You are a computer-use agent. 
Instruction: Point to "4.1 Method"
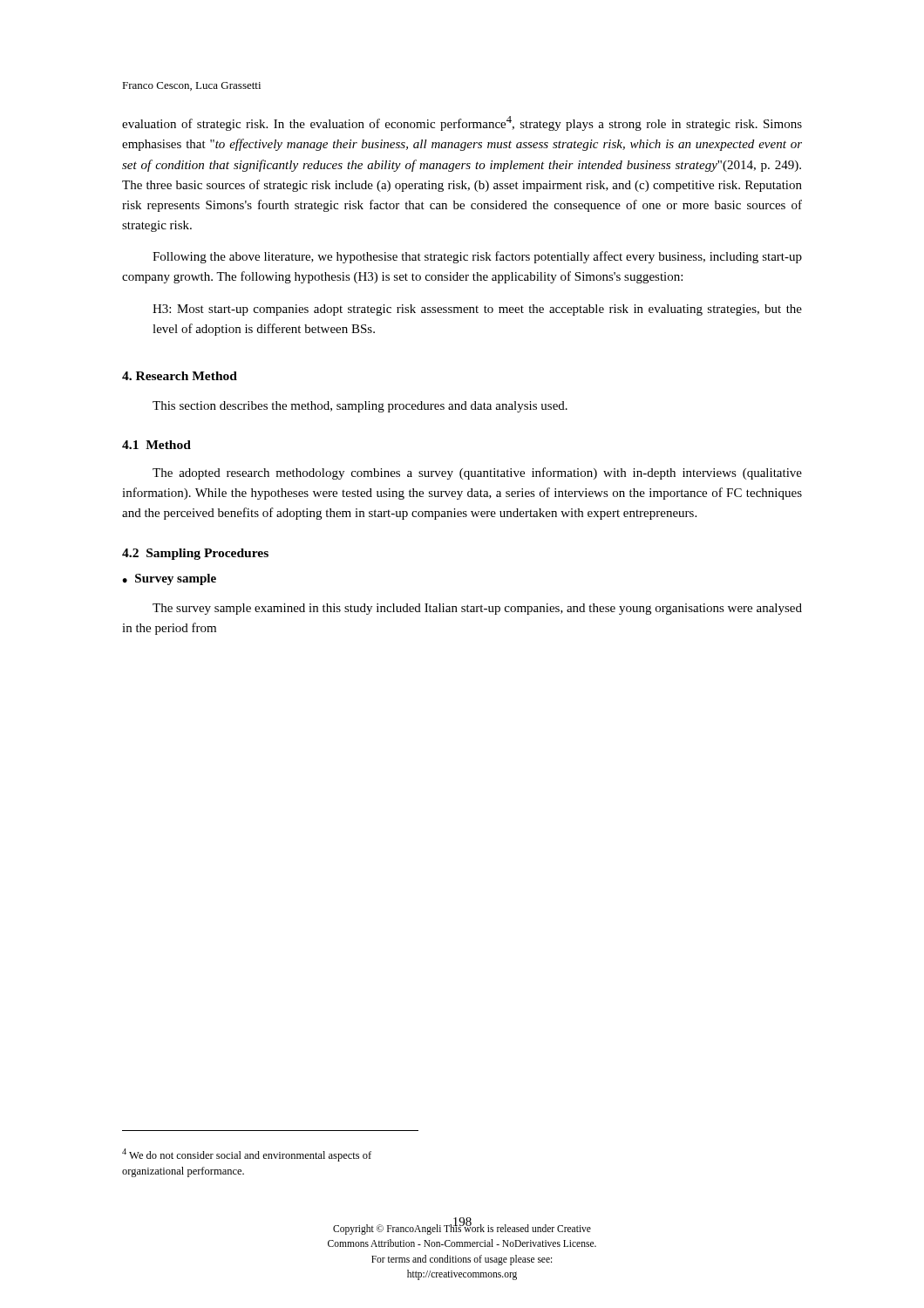156,444
